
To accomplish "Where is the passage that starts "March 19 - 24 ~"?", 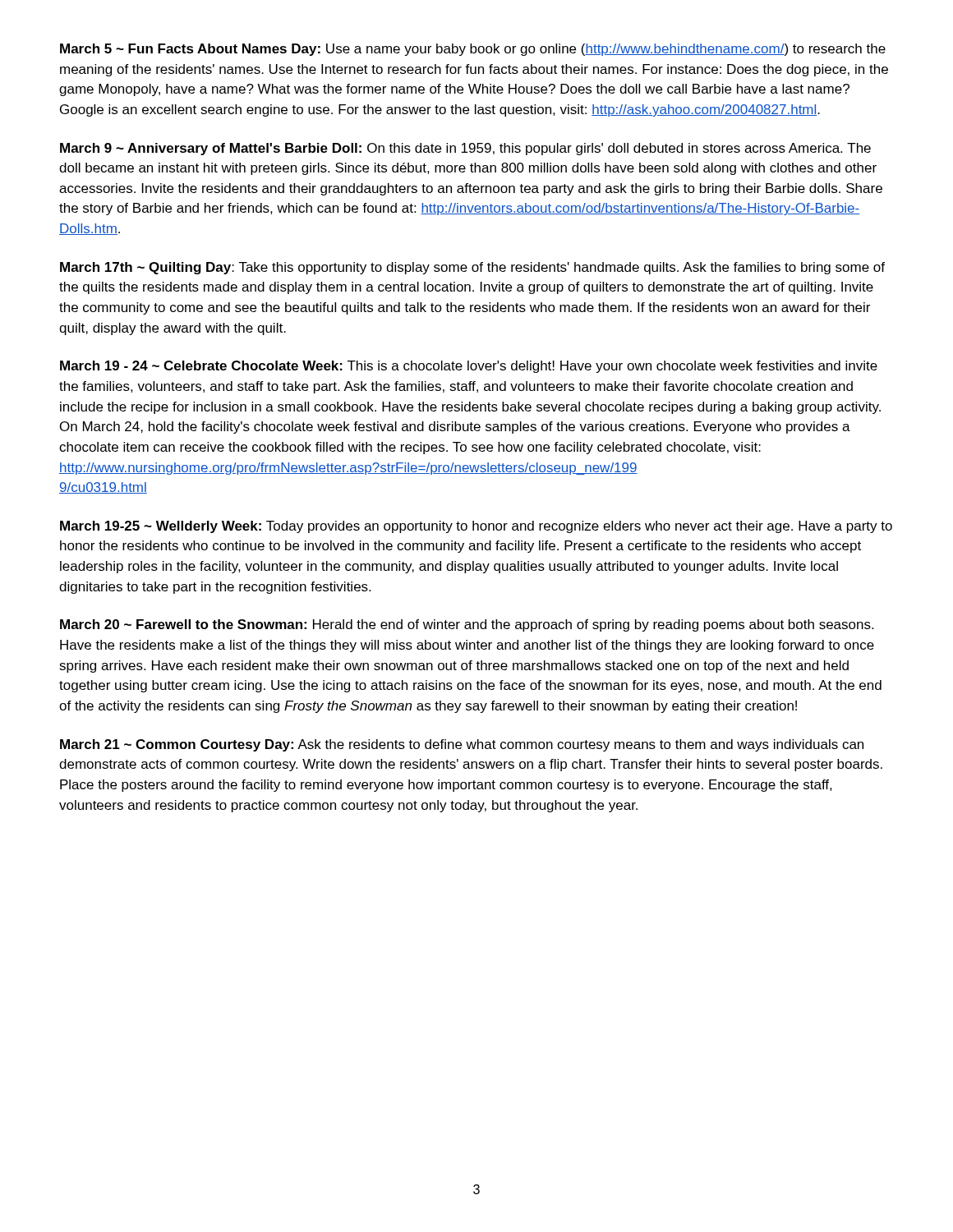I will click(x=470, y=427).
